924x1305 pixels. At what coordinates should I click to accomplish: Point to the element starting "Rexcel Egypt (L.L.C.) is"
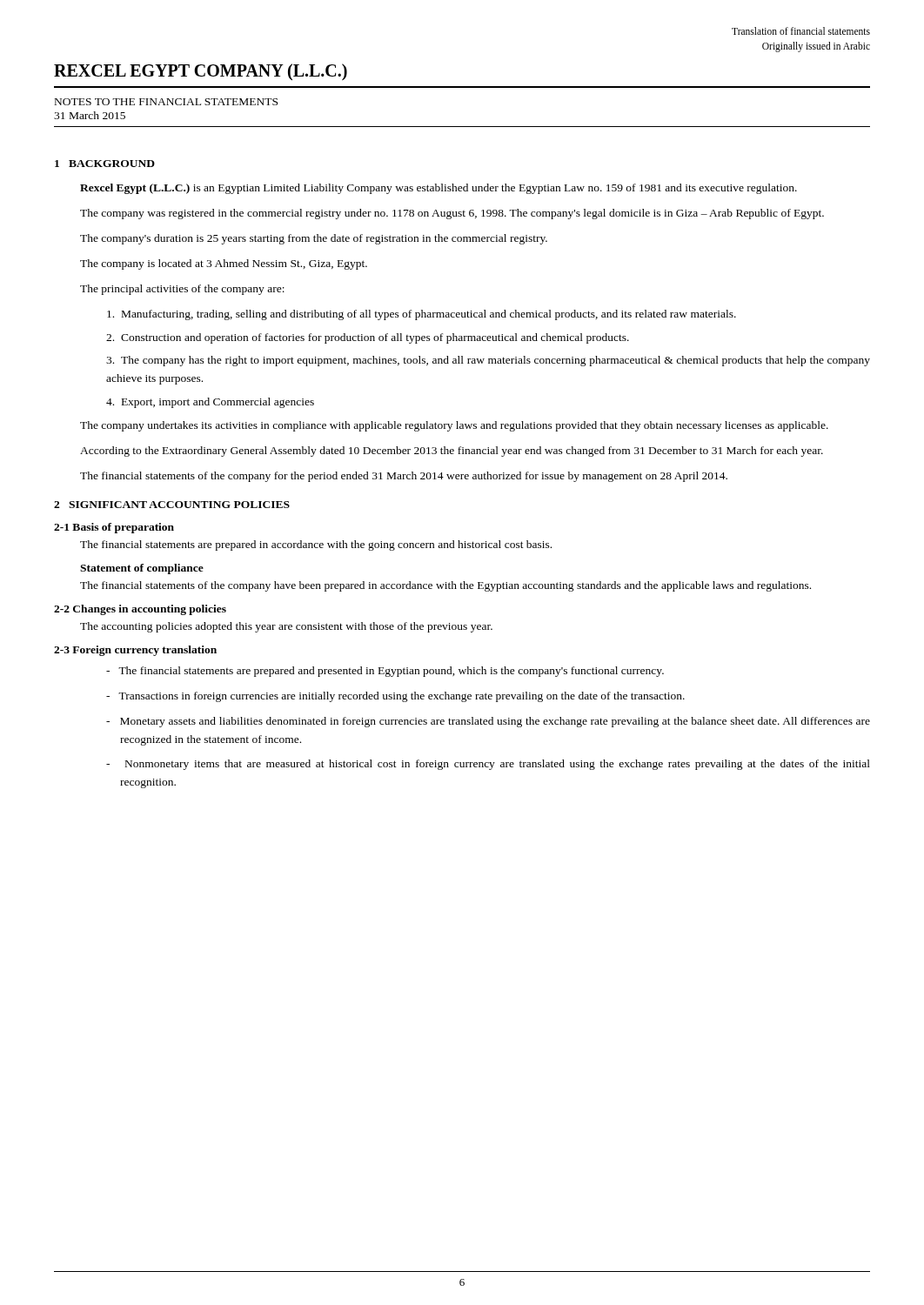[x=439, y=188]
